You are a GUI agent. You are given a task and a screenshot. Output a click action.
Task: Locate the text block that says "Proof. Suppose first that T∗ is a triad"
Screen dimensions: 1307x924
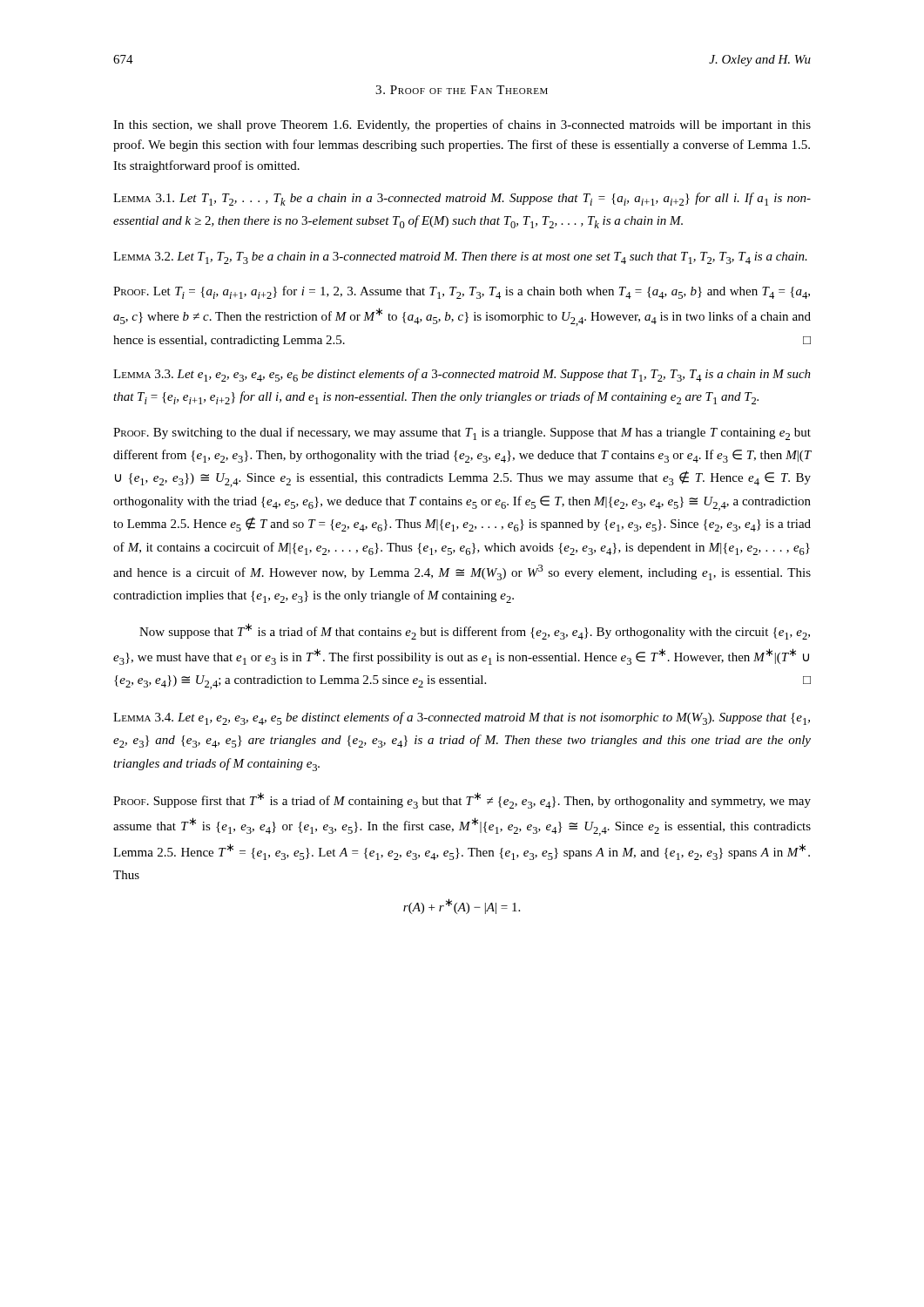point(462,836)
